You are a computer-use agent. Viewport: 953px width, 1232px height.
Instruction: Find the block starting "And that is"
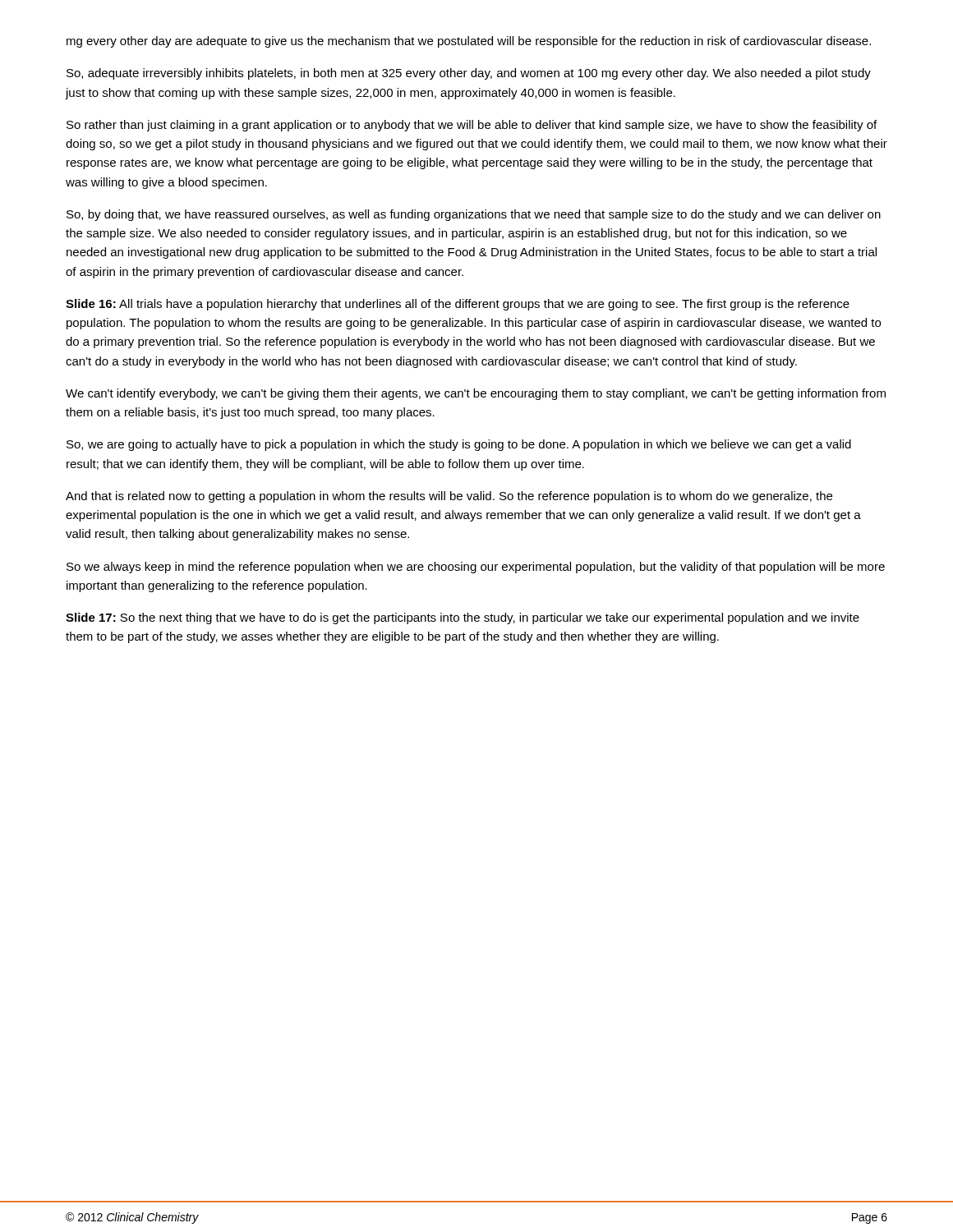[463, 515]
